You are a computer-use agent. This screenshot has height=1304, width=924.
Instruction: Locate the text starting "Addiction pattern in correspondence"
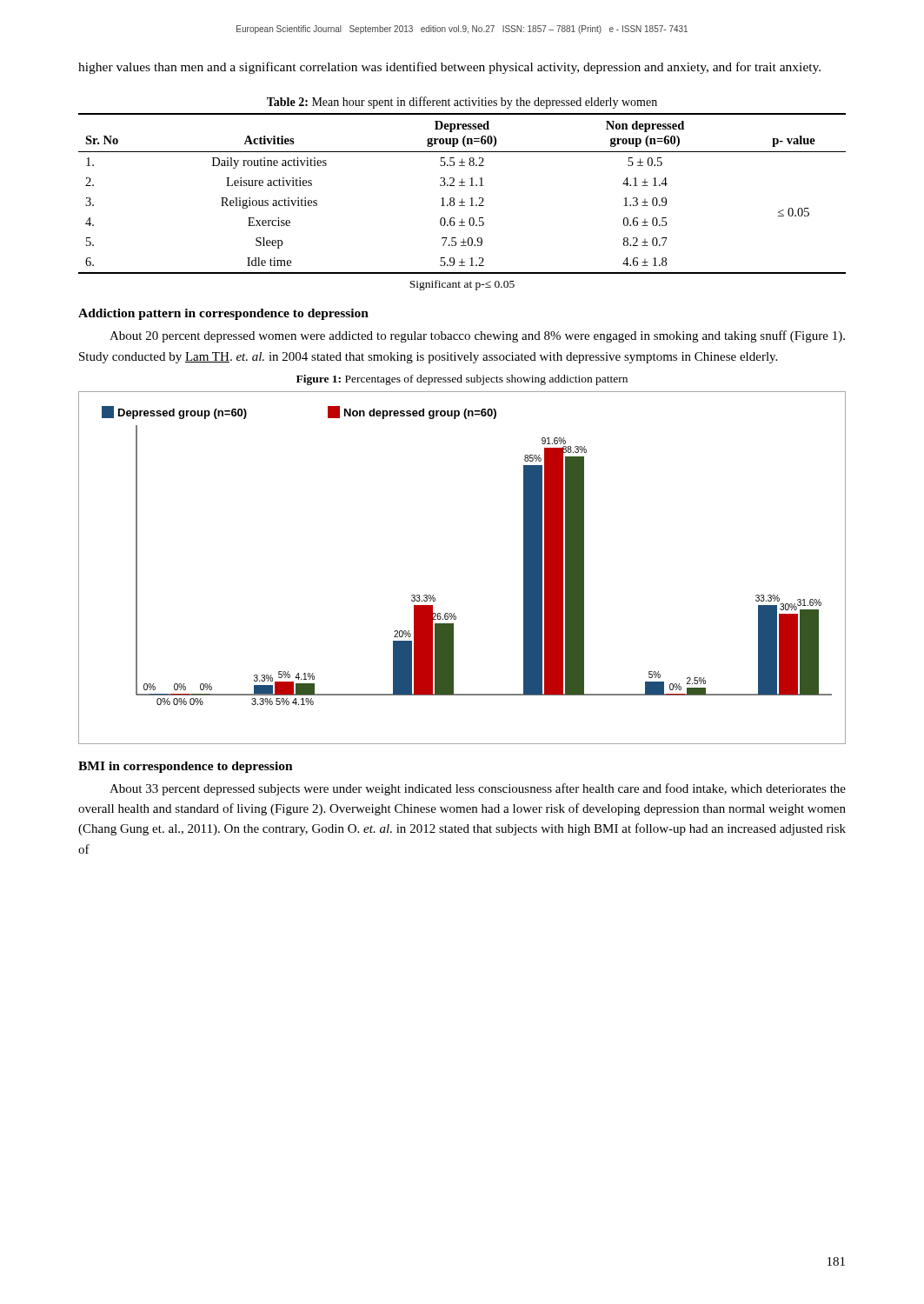tap(223, 313)
